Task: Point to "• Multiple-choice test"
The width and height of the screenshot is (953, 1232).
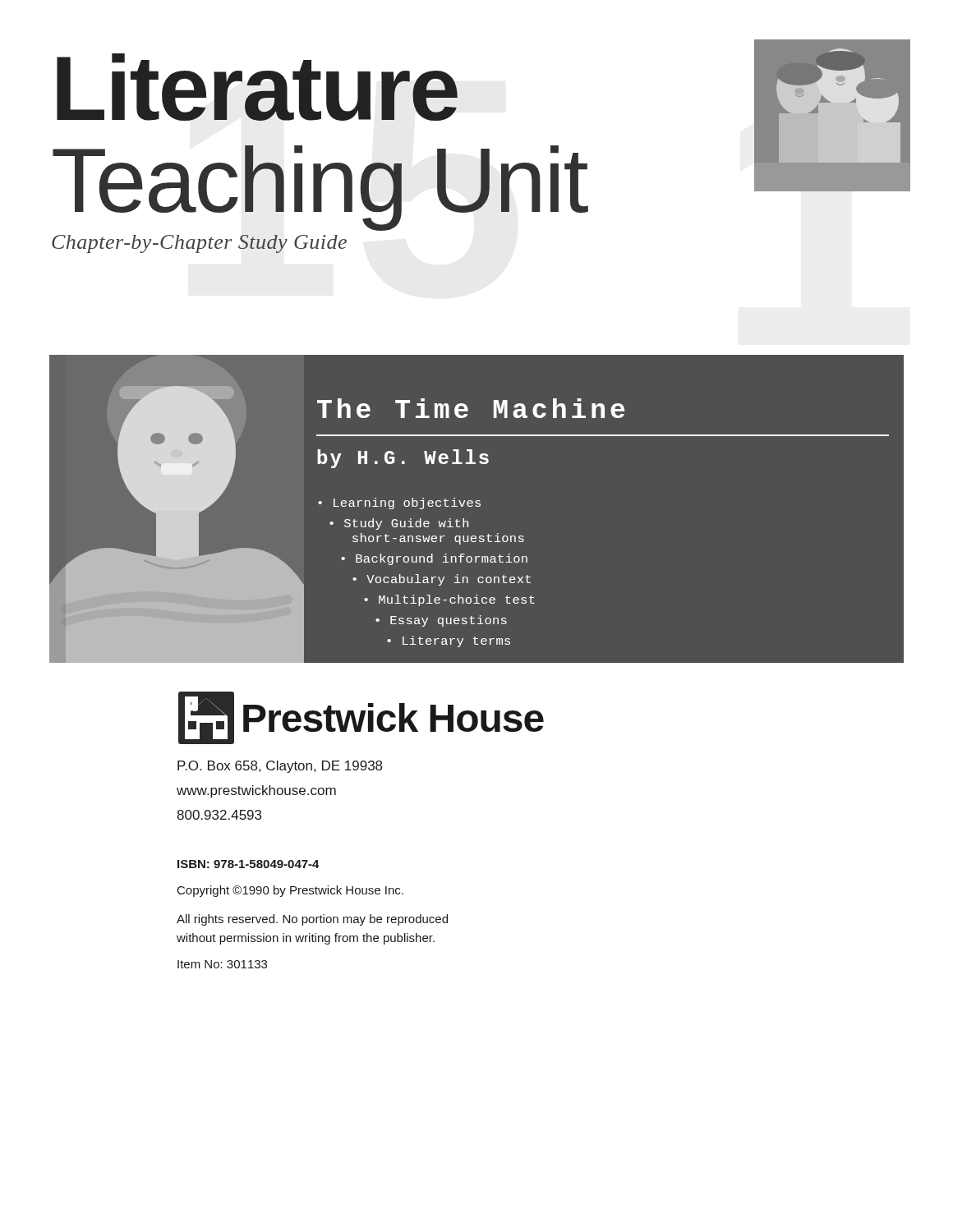Action: point(449,600)
